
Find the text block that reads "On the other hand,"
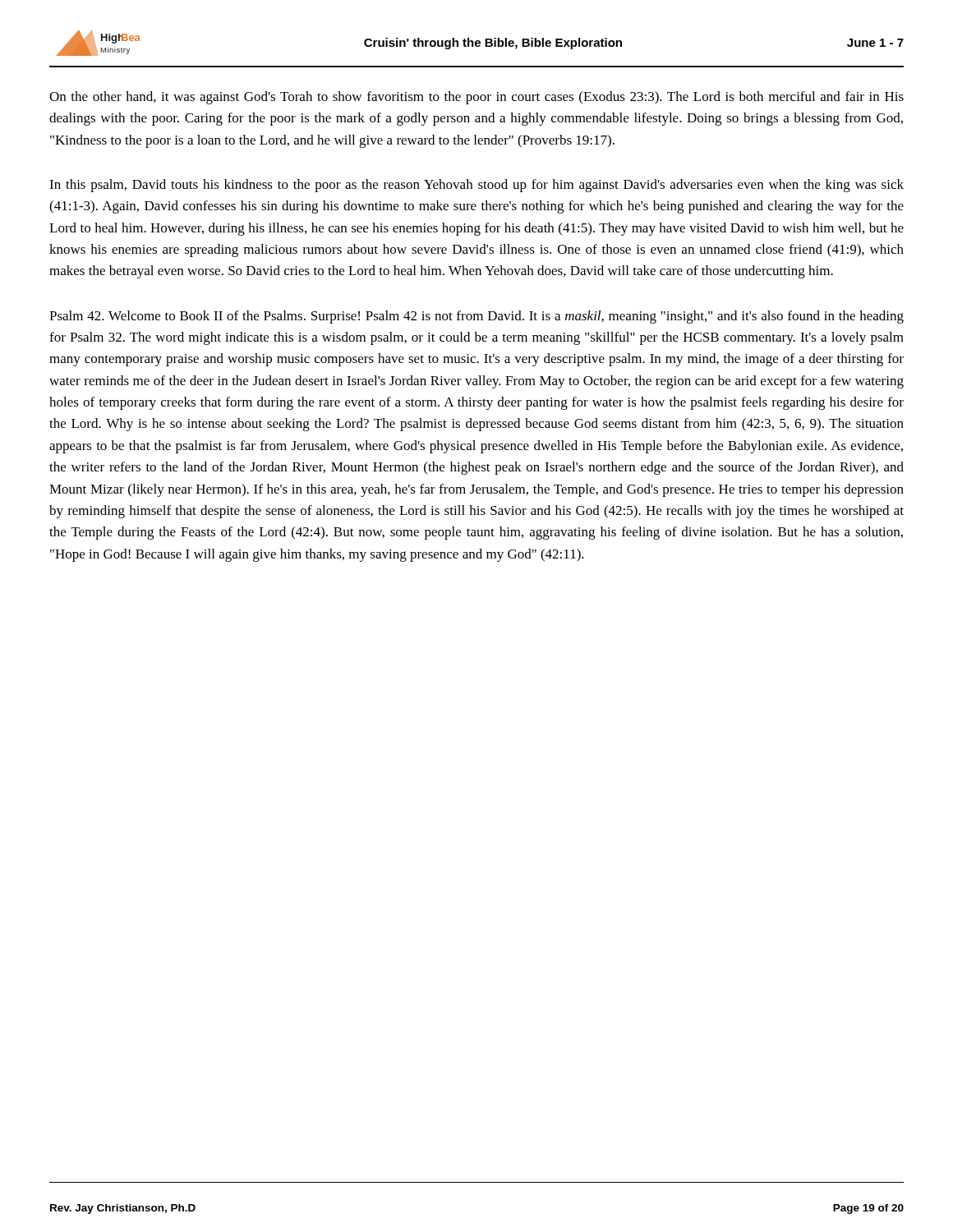[x=476, y=118]
